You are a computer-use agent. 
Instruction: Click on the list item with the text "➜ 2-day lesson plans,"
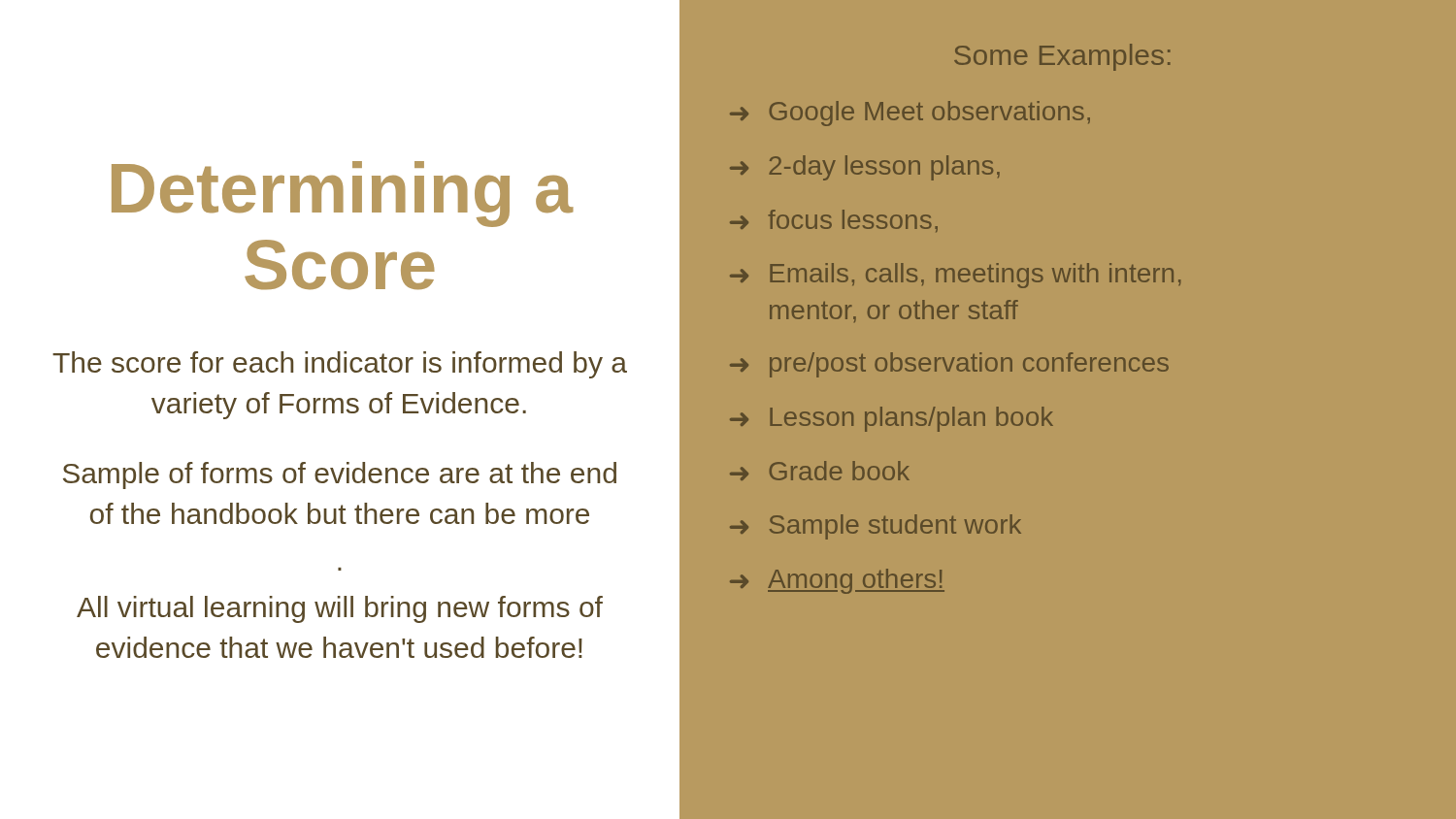(x=865, y=167)
